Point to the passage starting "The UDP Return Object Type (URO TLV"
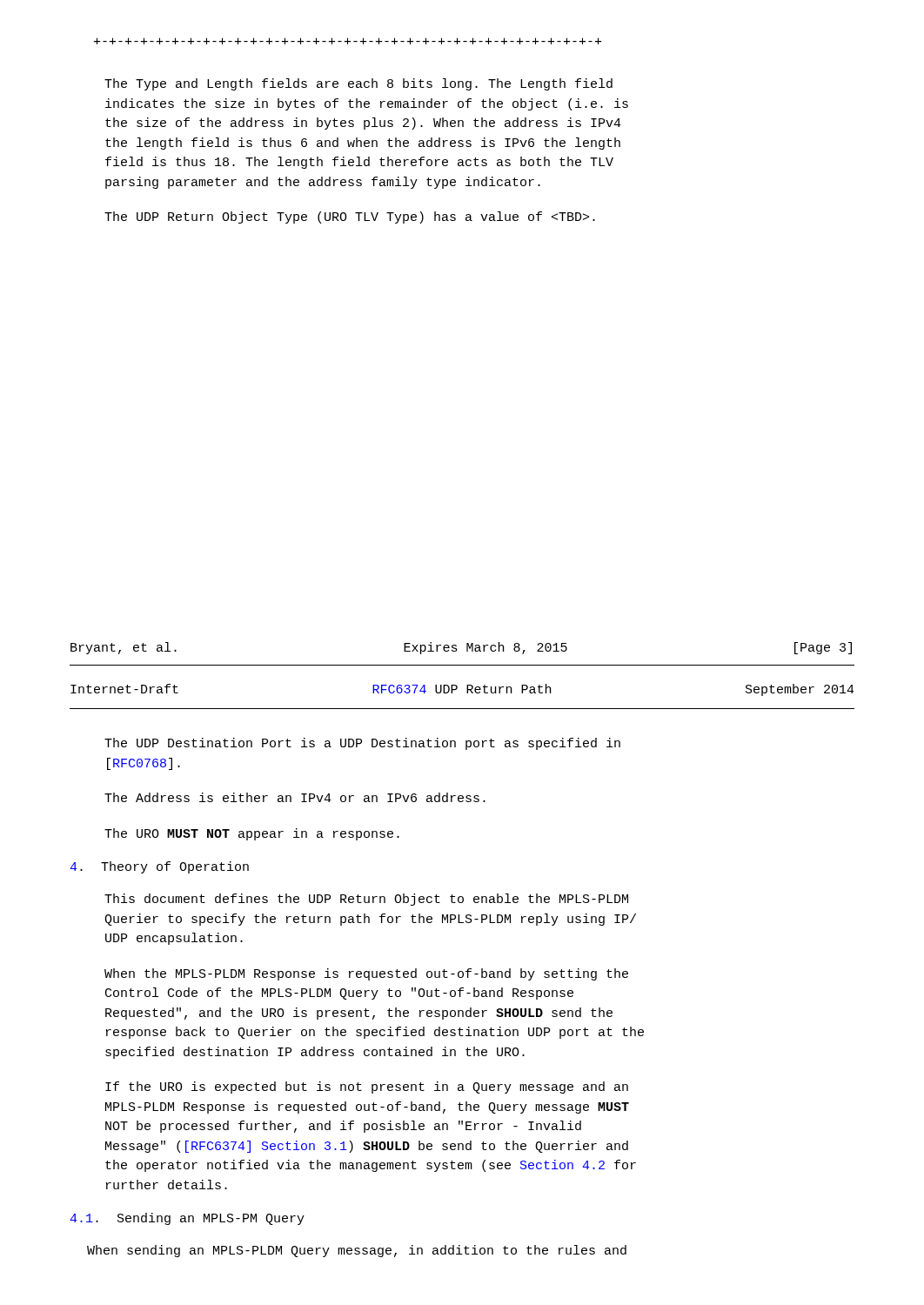The image size is (924, 1305). coord(351,218)
